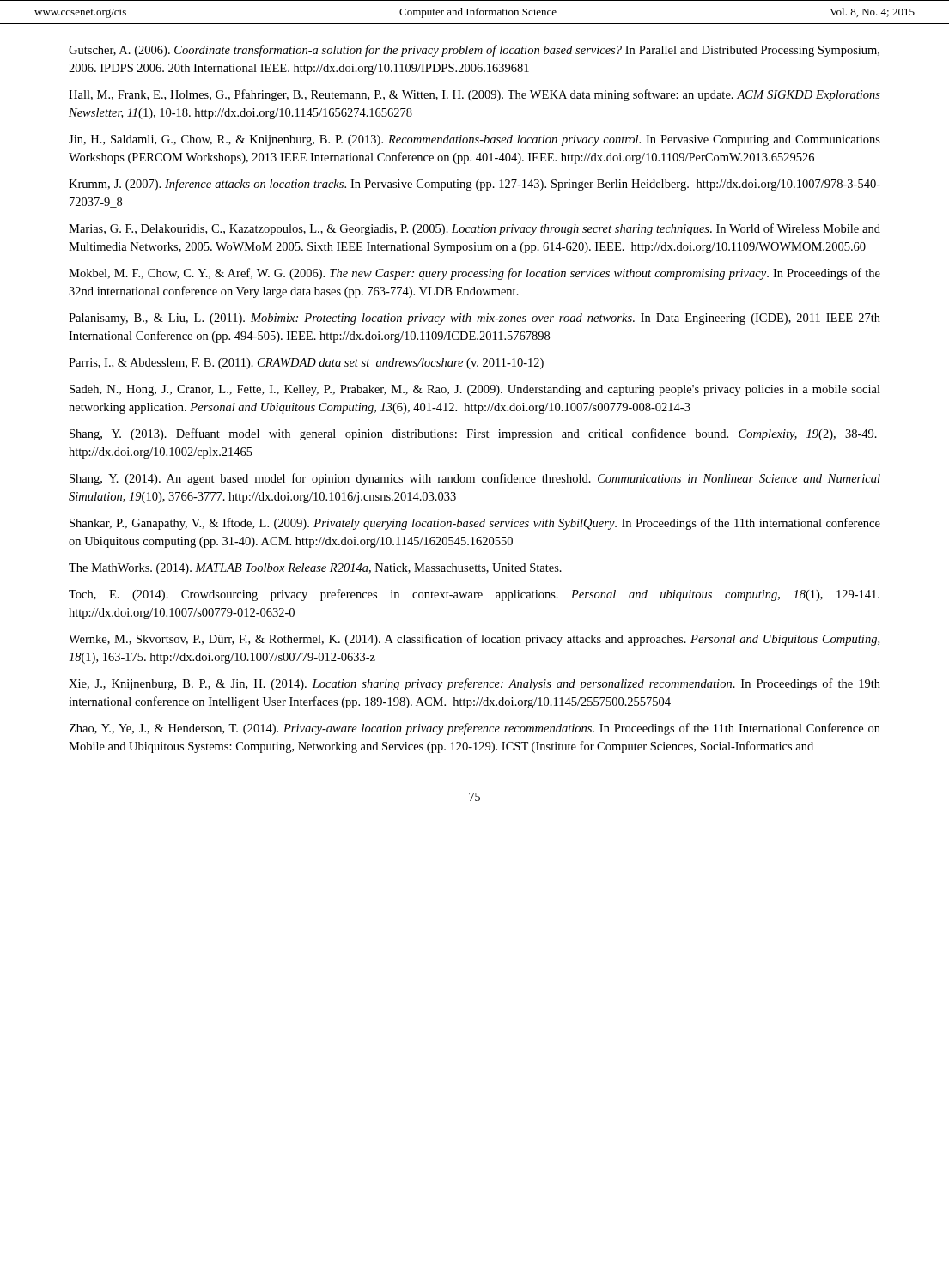Viewport: 949px width, 1288px height.
Task: Point to the block beginning "Krumm, J. (2007). Inference attacks on location"
Action: [474, 193]
